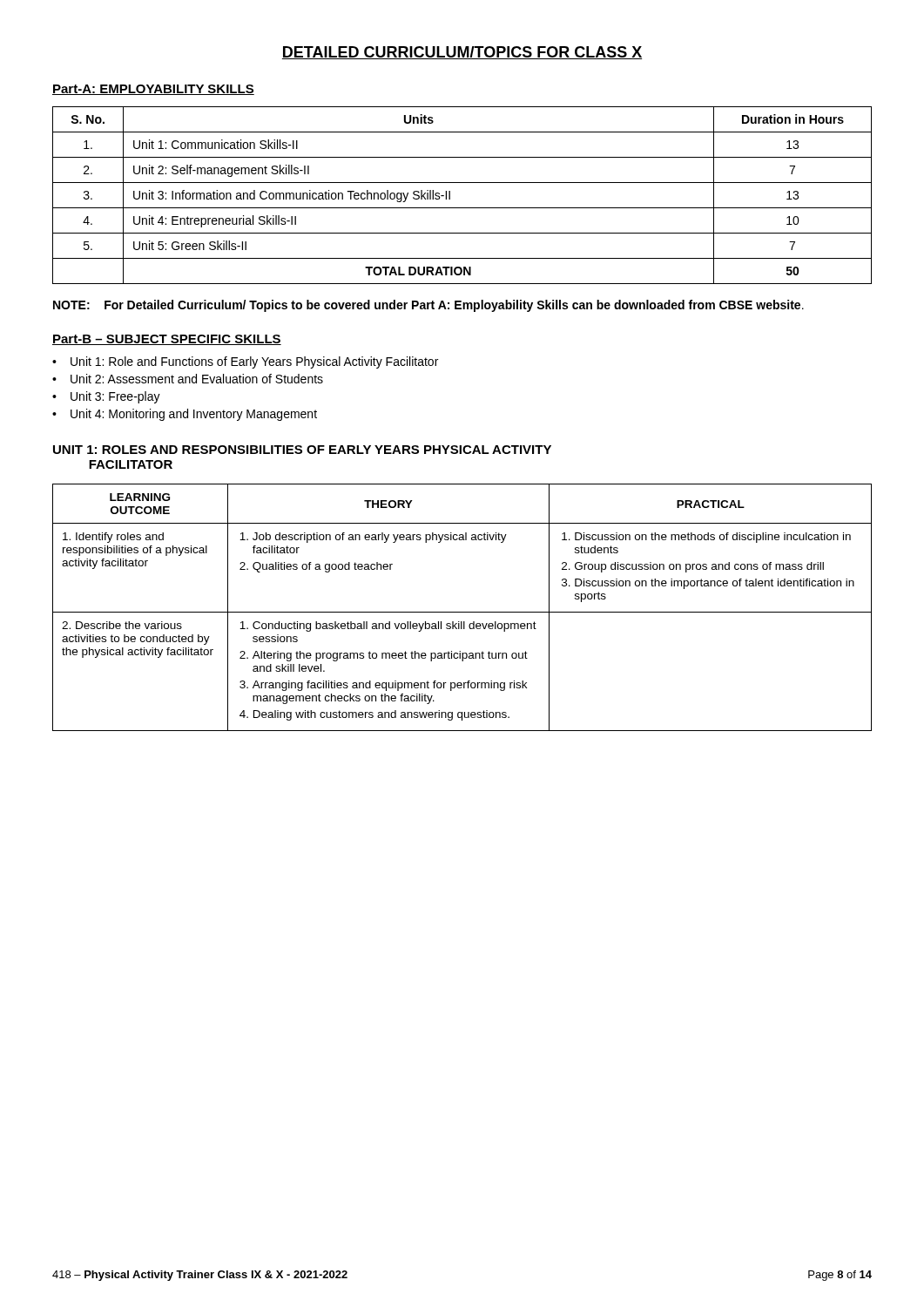Screen dimensions: 1307x924
Task: Locate the text block that says "NOTE: For Detailed Curriculum/ Topics"
Action: (x=428, y=305)
